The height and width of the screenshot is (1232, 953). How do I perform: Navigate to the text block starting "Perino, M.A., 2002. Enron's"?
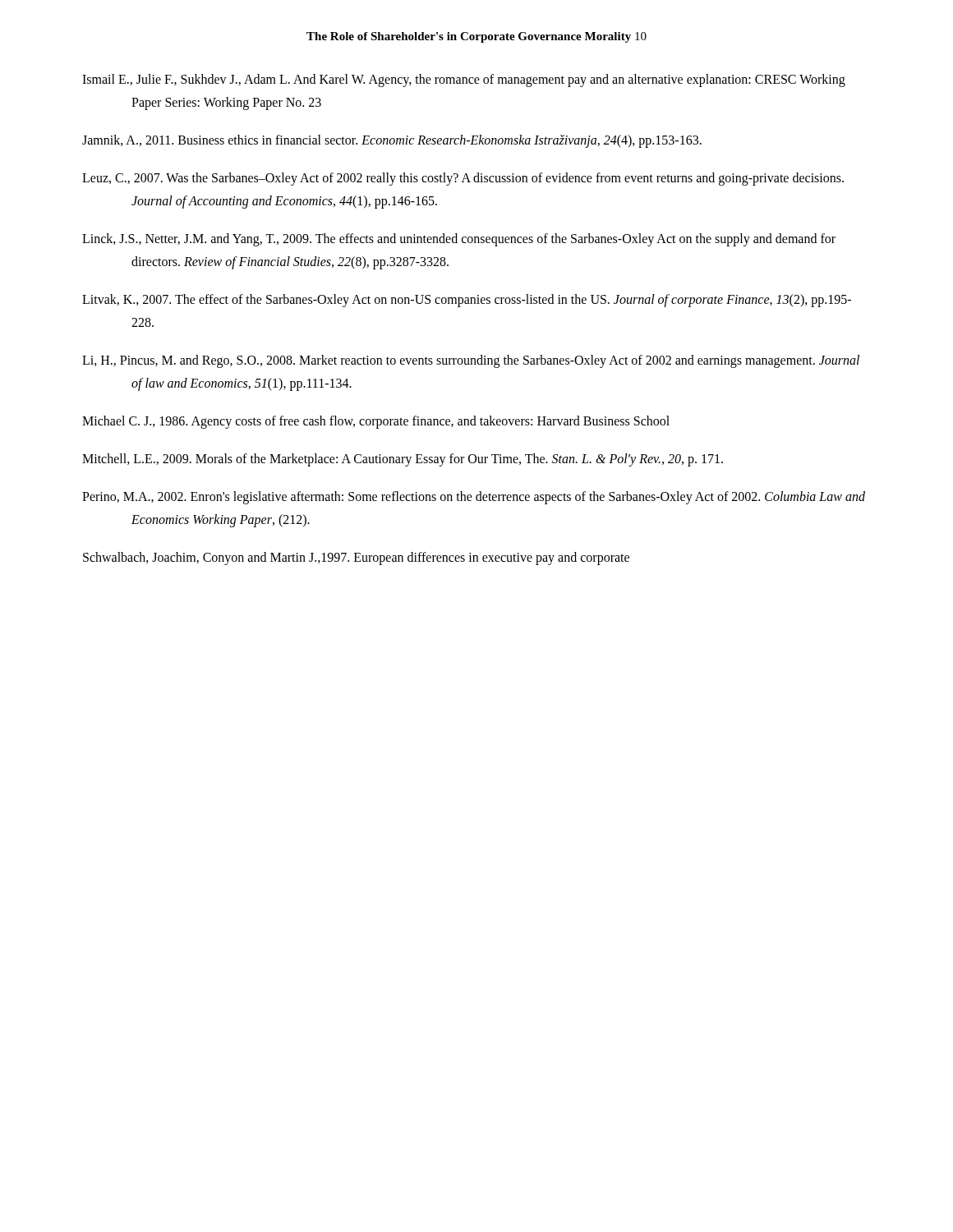[x=474, y=508]
